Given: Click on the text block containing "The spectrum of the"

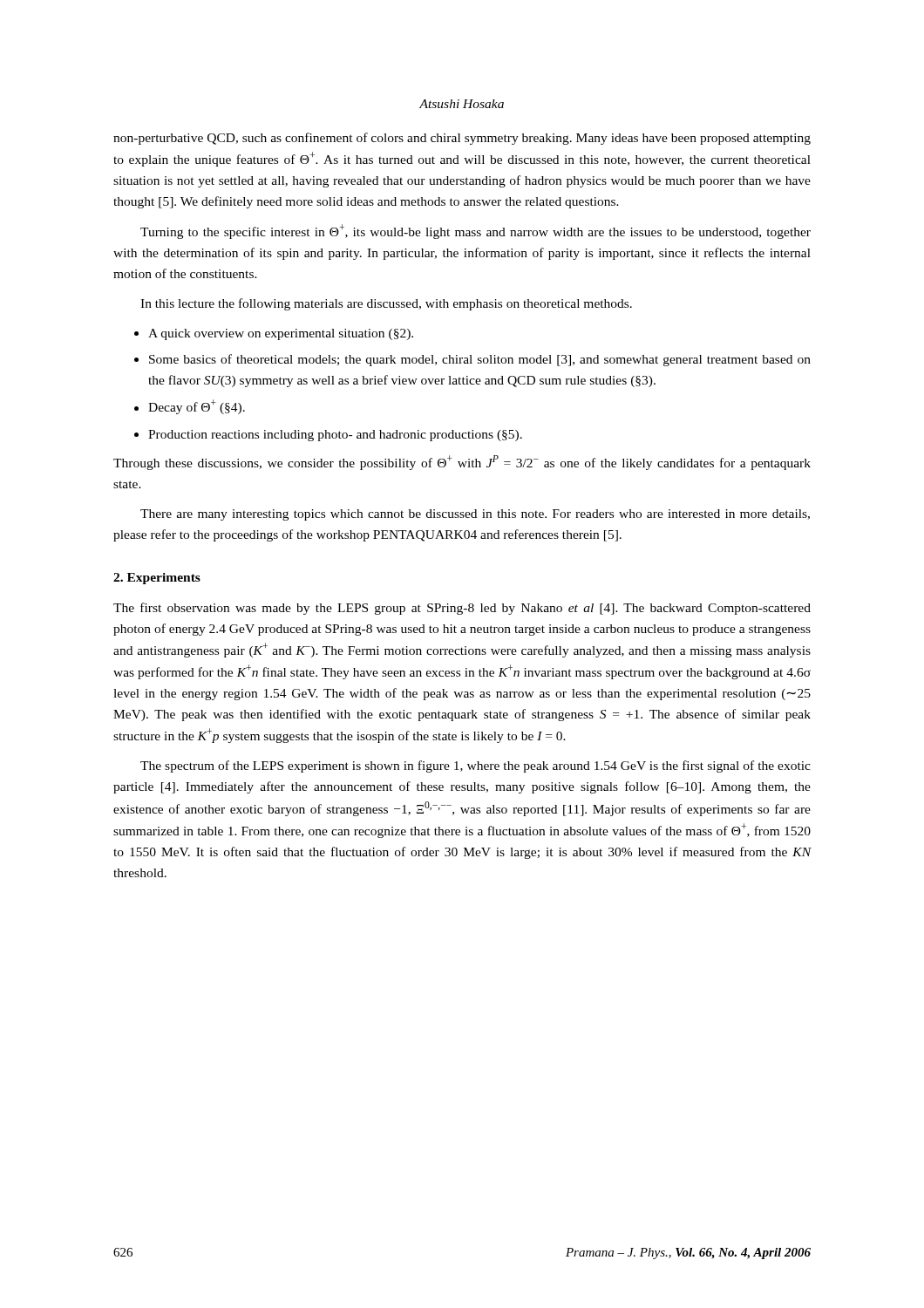Looking at the screenshot, I should coord(462,819).
